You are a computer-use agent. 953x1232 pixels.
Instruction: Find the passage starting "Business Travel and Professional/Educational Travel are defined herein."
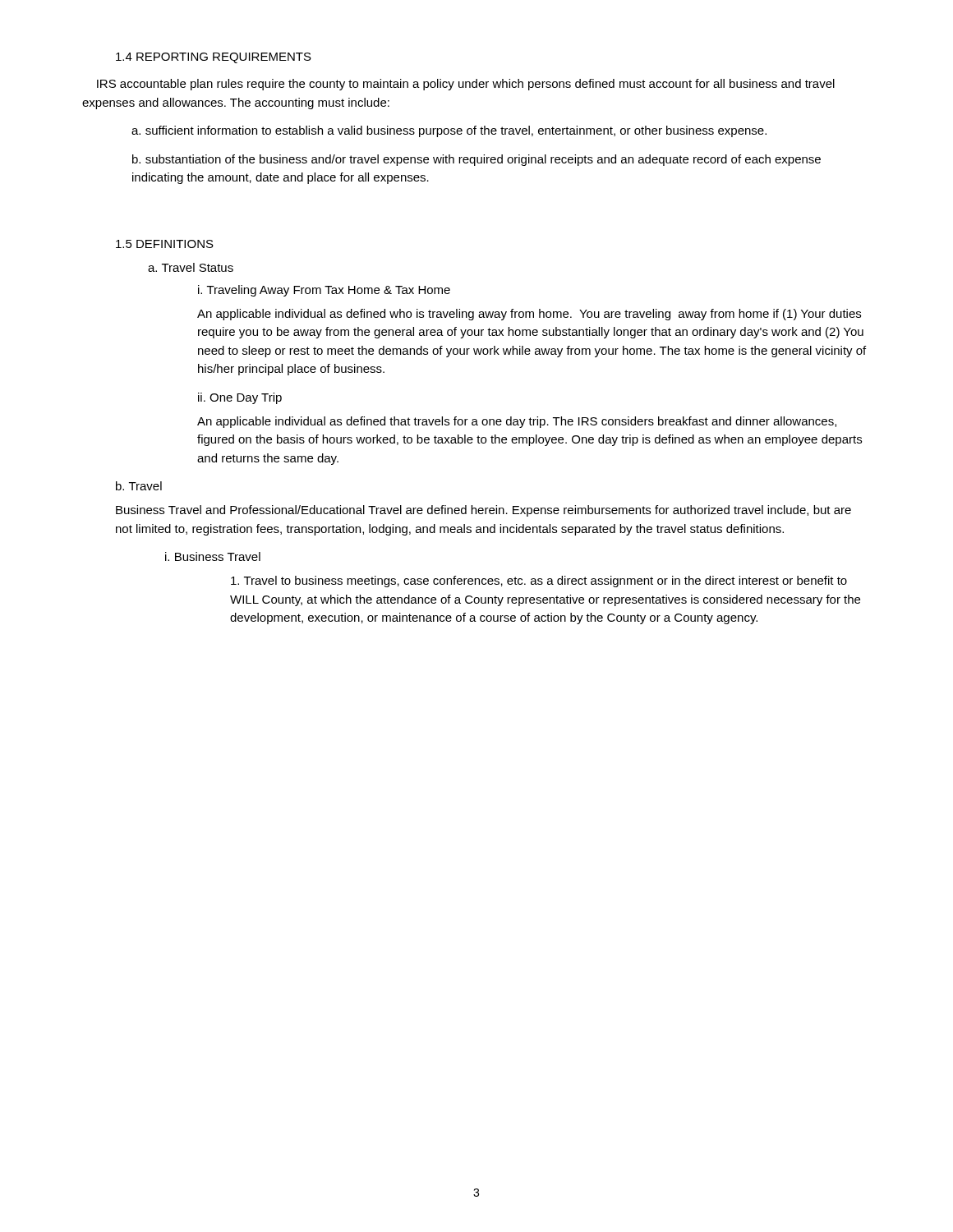coord(483,519)
